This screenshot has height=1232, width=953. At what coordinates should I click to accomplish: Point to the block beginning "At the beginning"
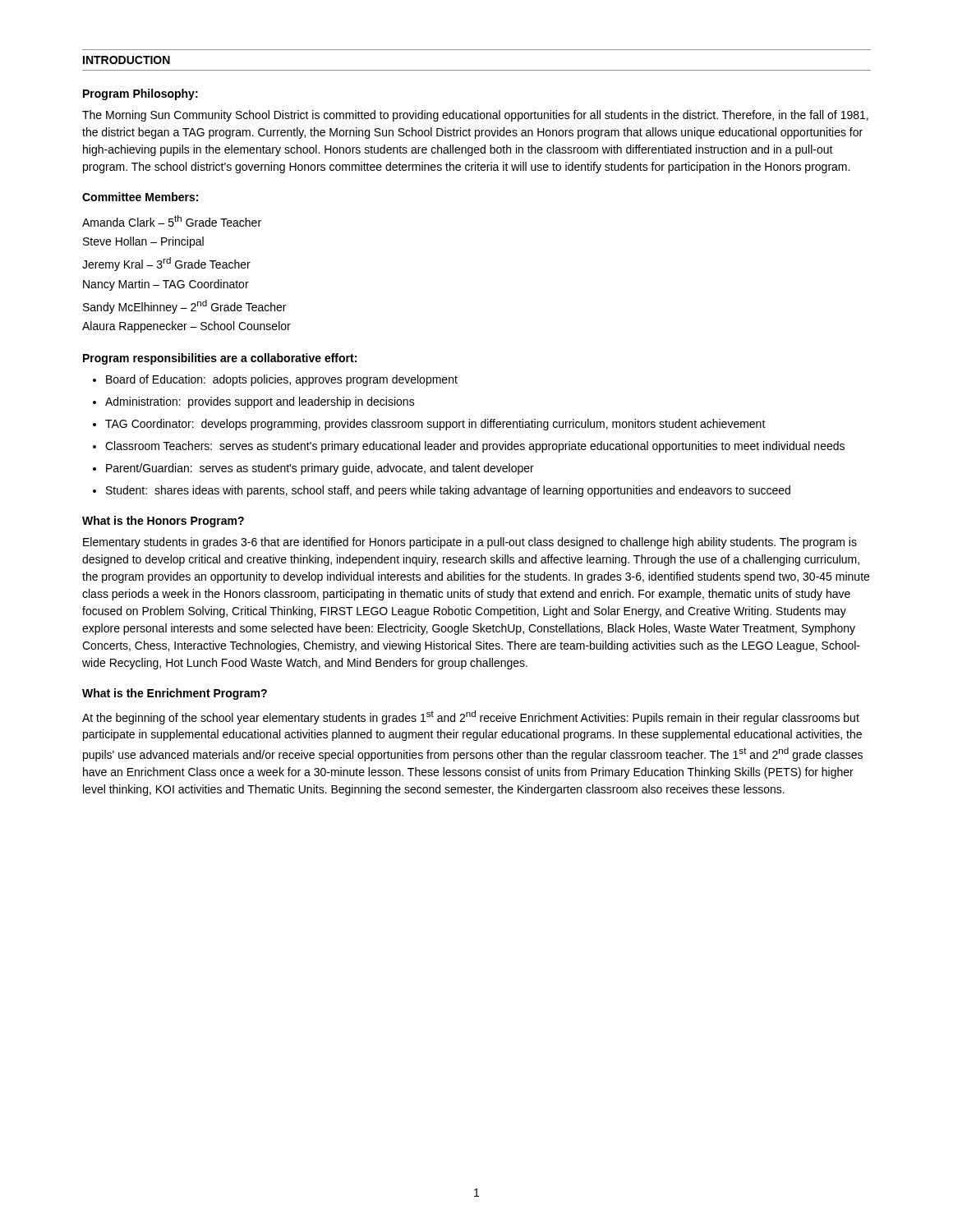(x=473, y=752)
